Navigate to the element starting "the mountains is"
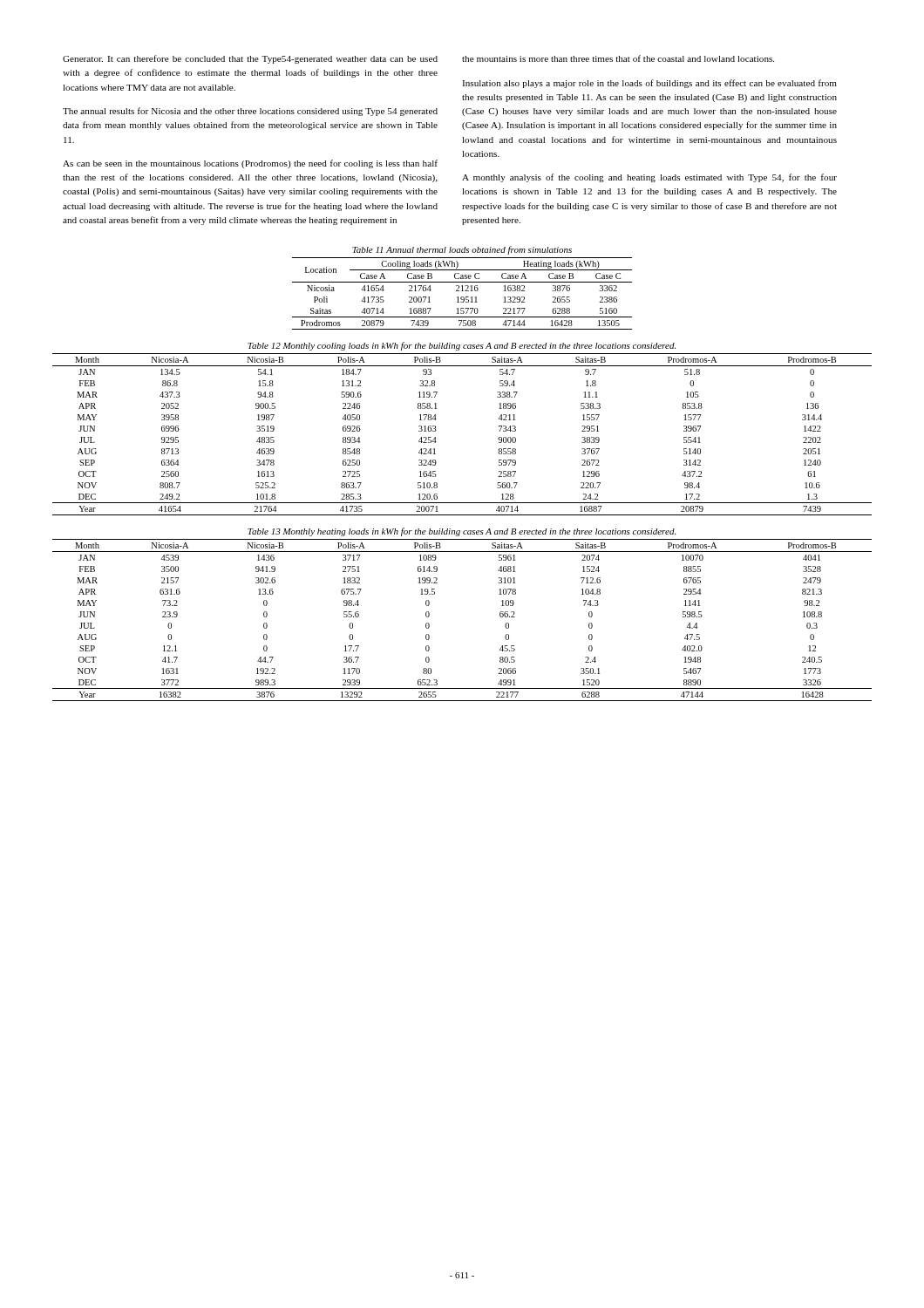 [x=649, y=139]
